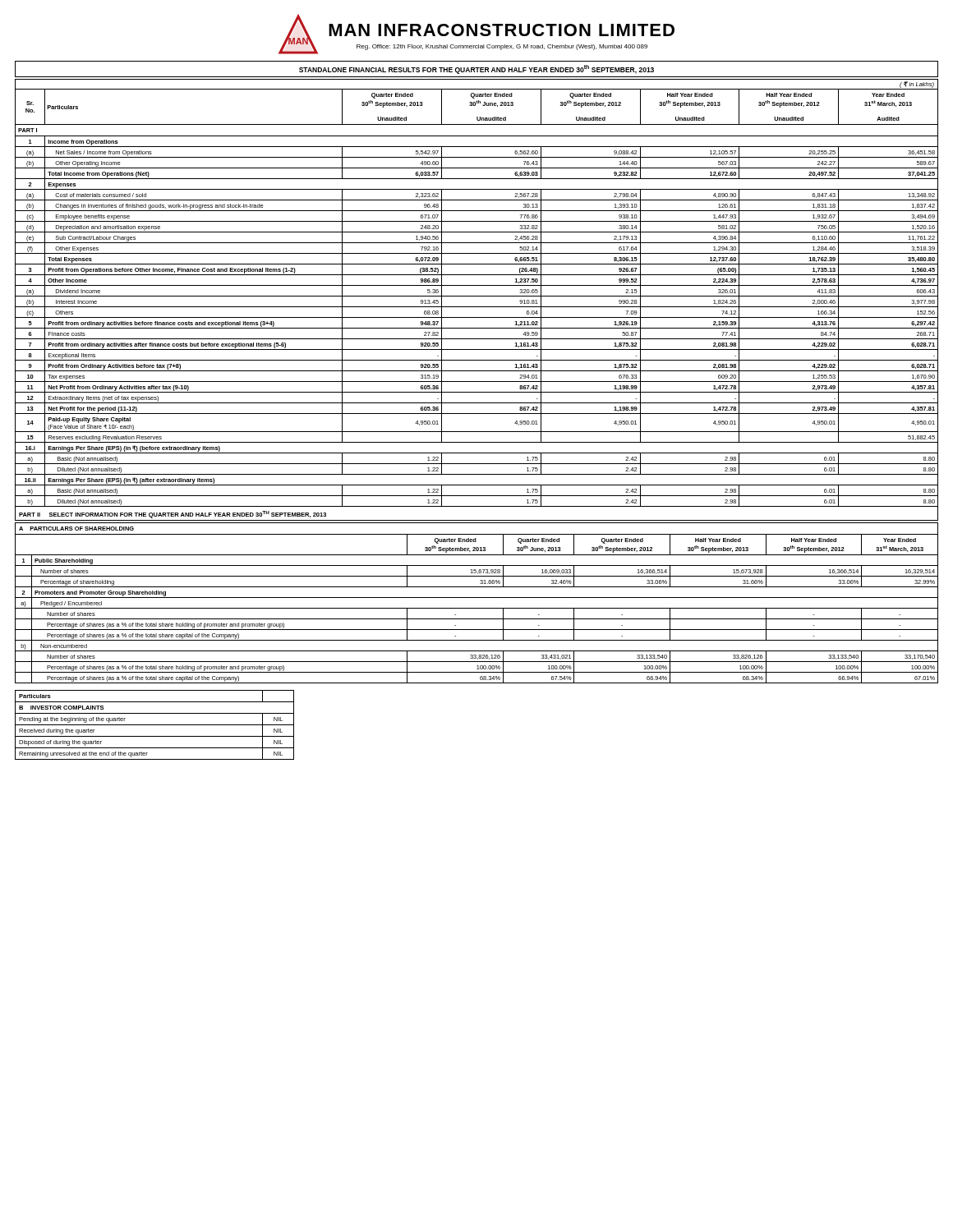953x1232 pixels.
Task: Find the title that says "MAN INFRACONSTRUCTION LIMITED"
Action: click(502, 30)
